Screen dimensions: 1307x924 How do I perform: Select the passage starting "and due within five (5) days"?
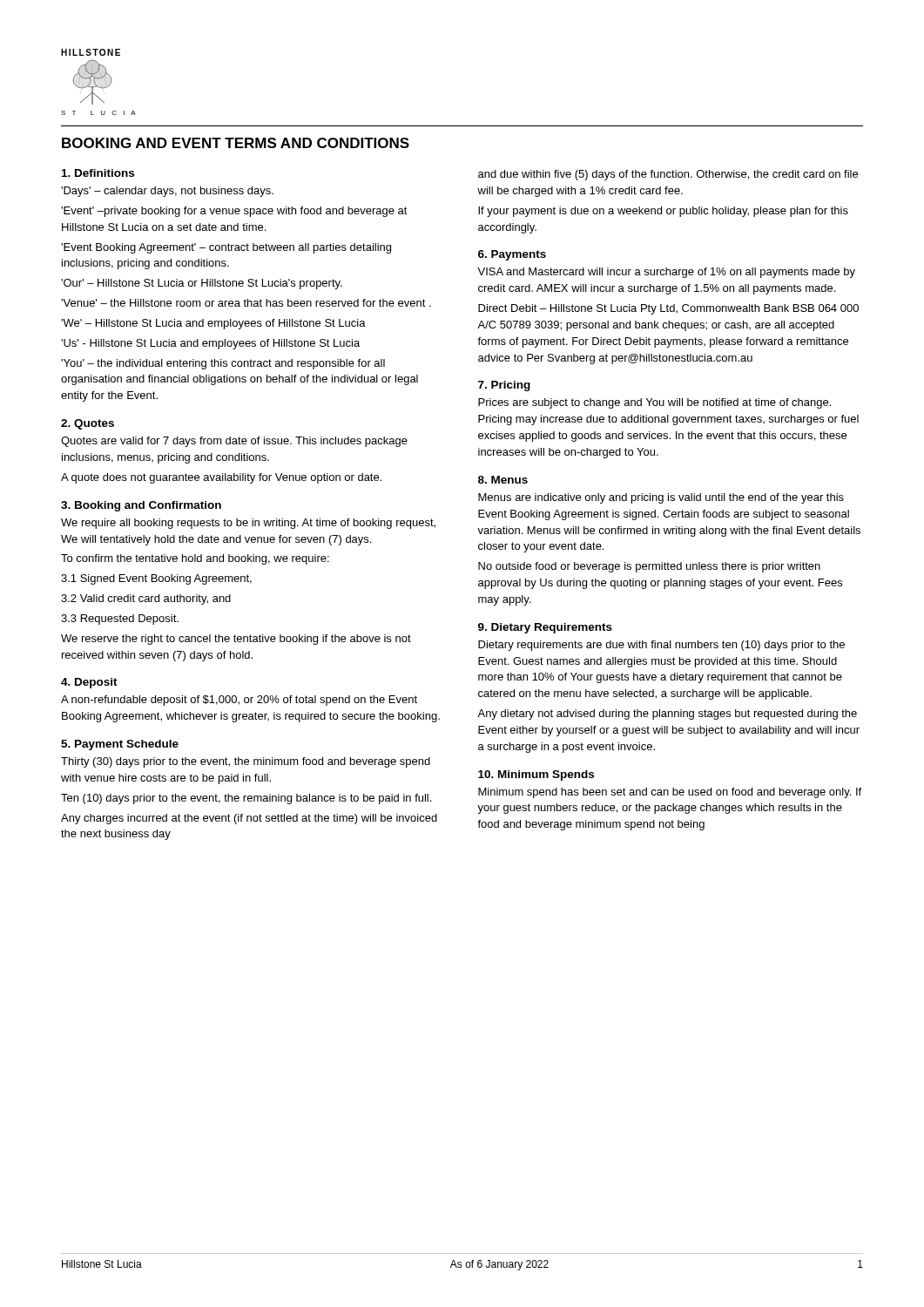[x=670, y=201]
